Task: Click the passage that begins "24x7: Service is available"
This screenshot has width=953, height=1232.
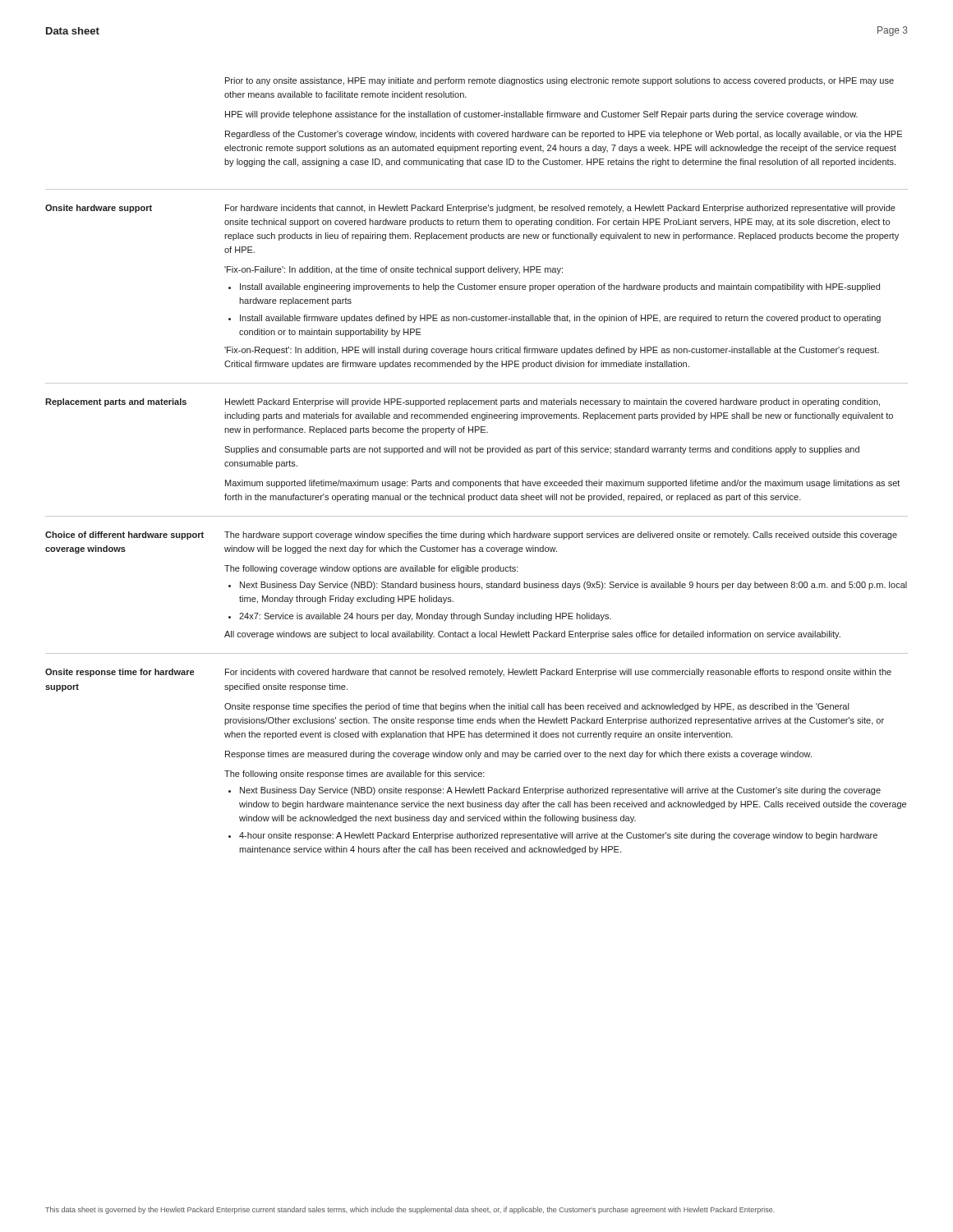Action: pos(425,616)
